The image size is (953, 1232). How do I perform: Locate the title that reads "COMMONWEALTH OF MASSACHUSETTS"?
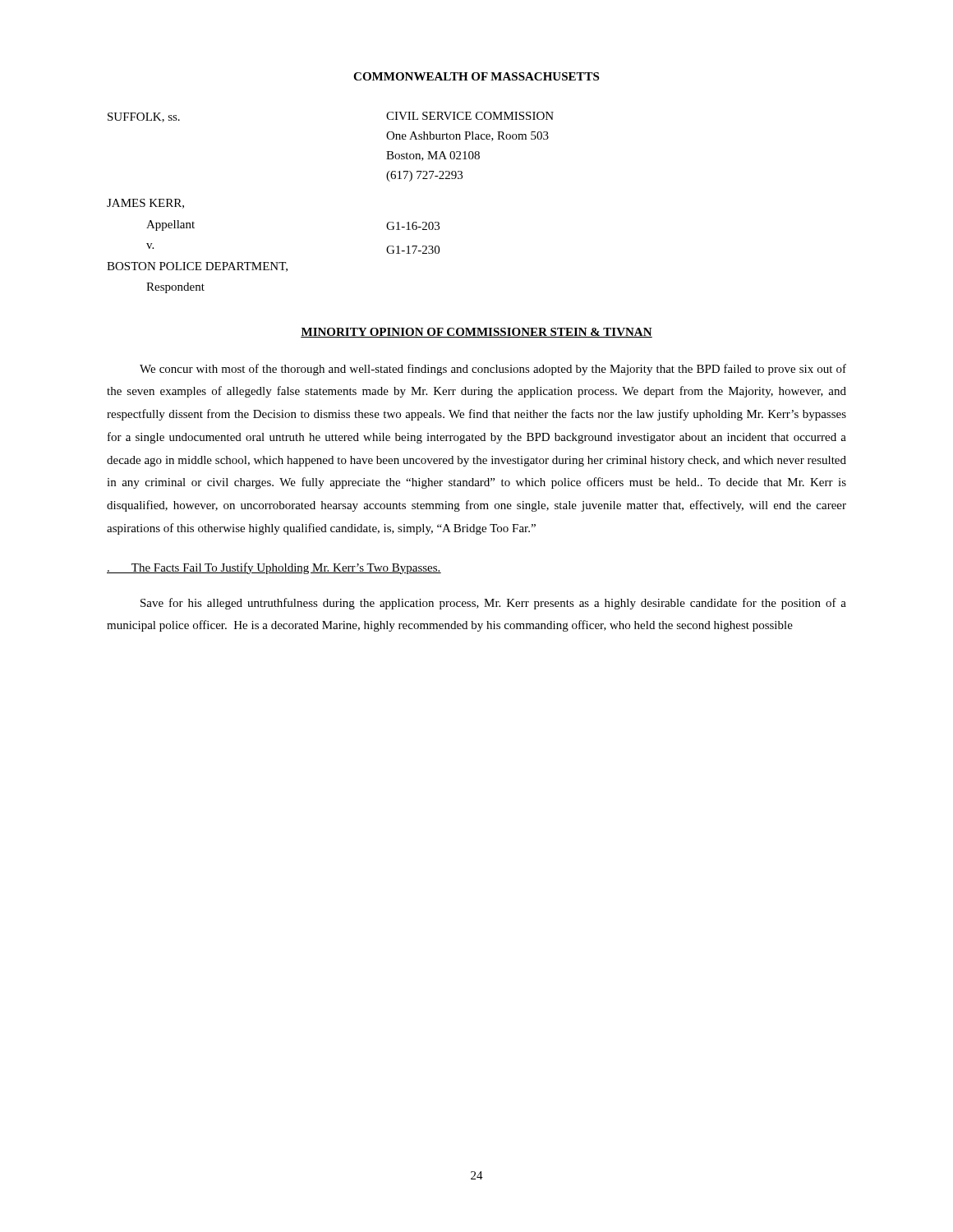click(x=476, y=76)
